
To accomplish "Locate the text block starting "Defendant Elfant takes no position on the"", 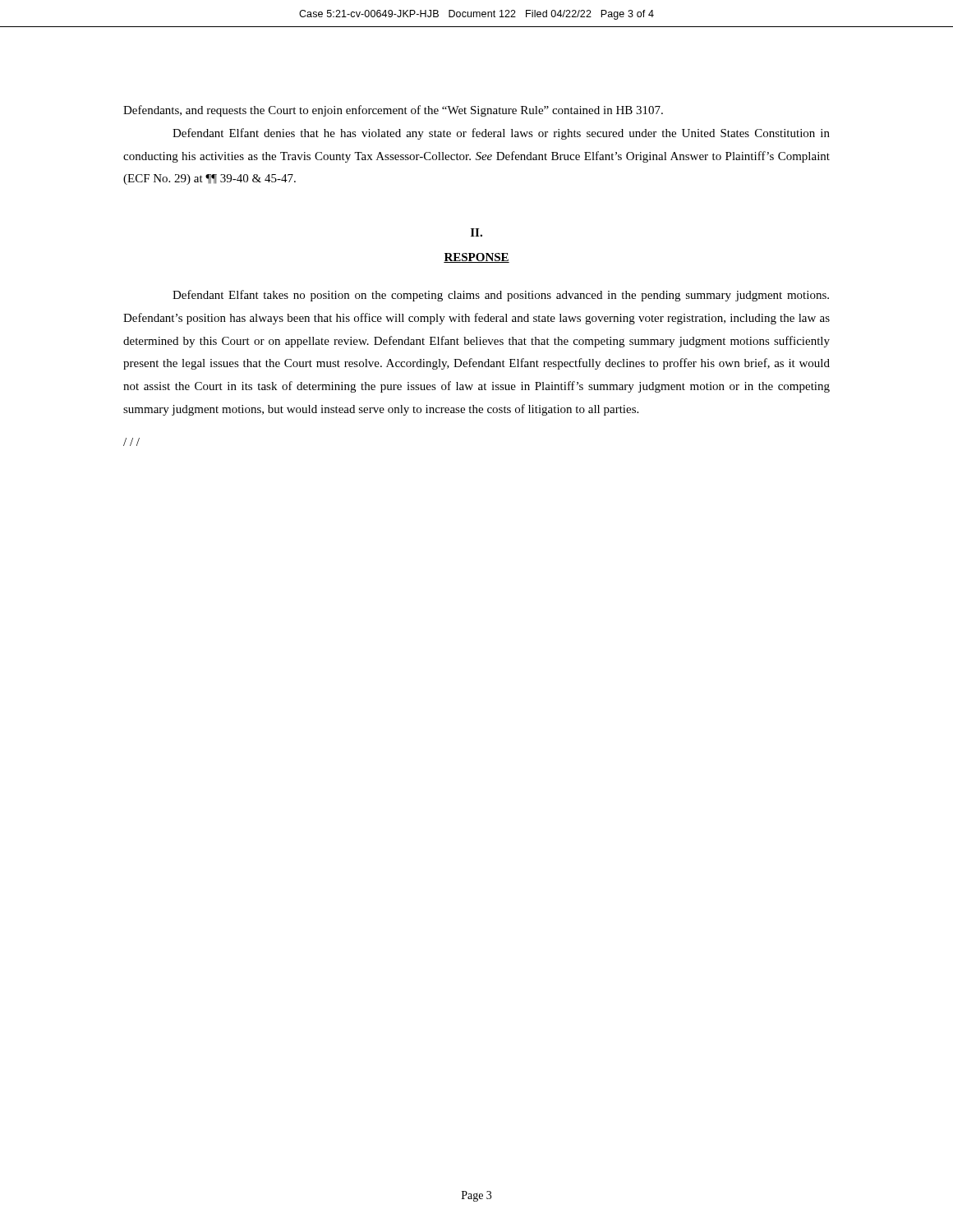I will 476,352.
